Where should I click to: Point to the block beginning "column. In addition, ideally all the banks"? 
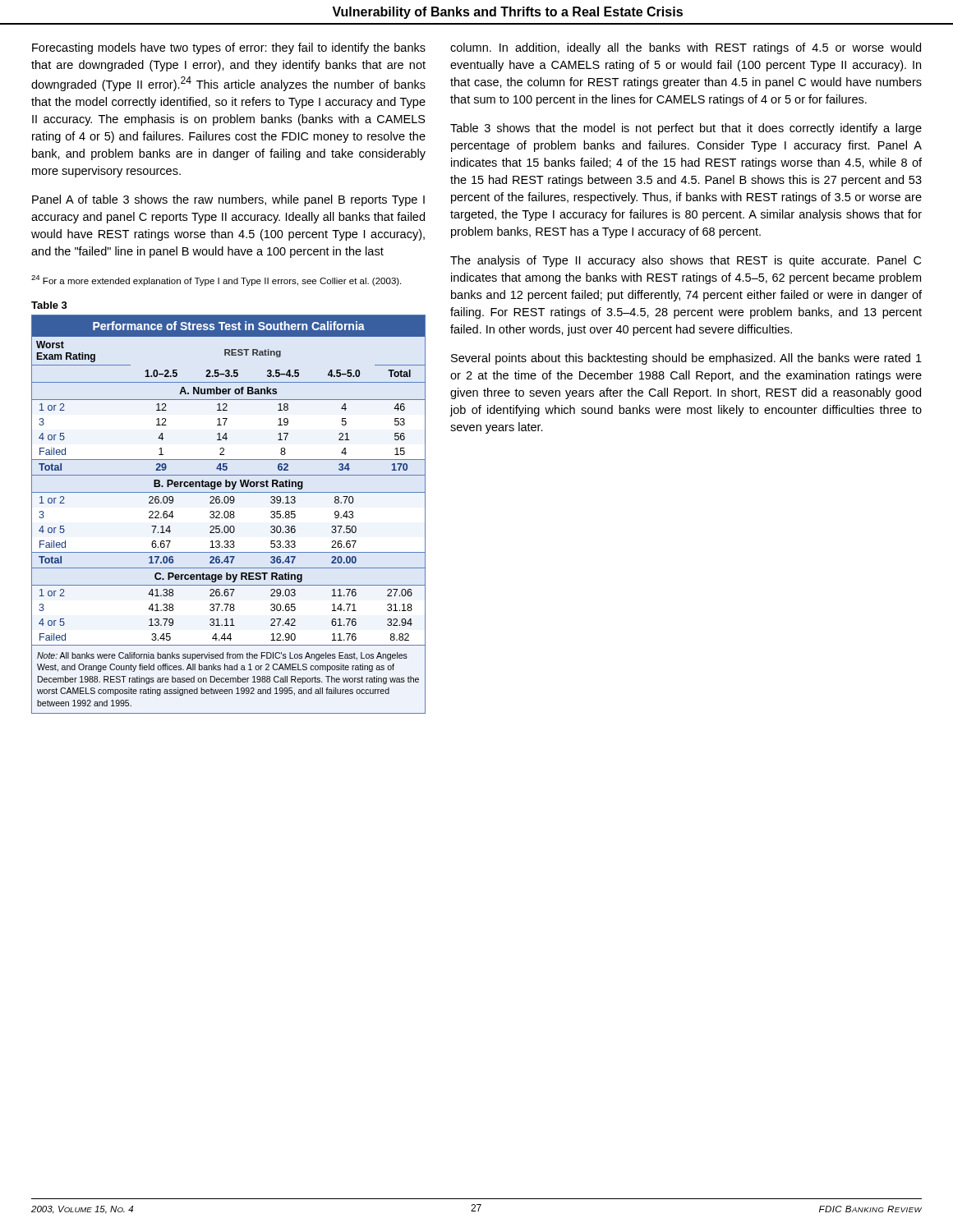[686, 73]
